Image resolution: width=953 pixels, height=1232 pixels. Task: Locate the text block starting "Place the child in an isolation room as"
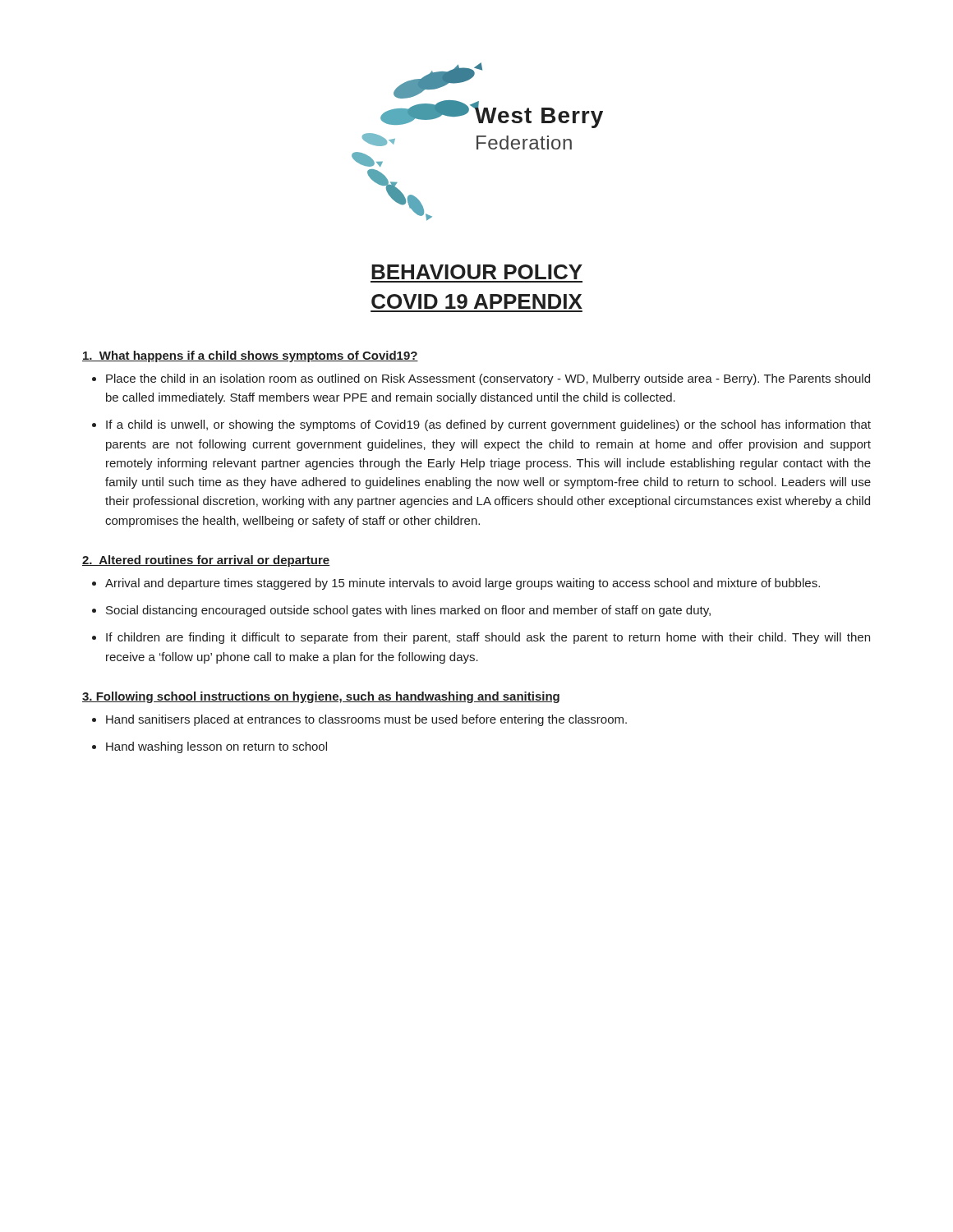[488, 388]
